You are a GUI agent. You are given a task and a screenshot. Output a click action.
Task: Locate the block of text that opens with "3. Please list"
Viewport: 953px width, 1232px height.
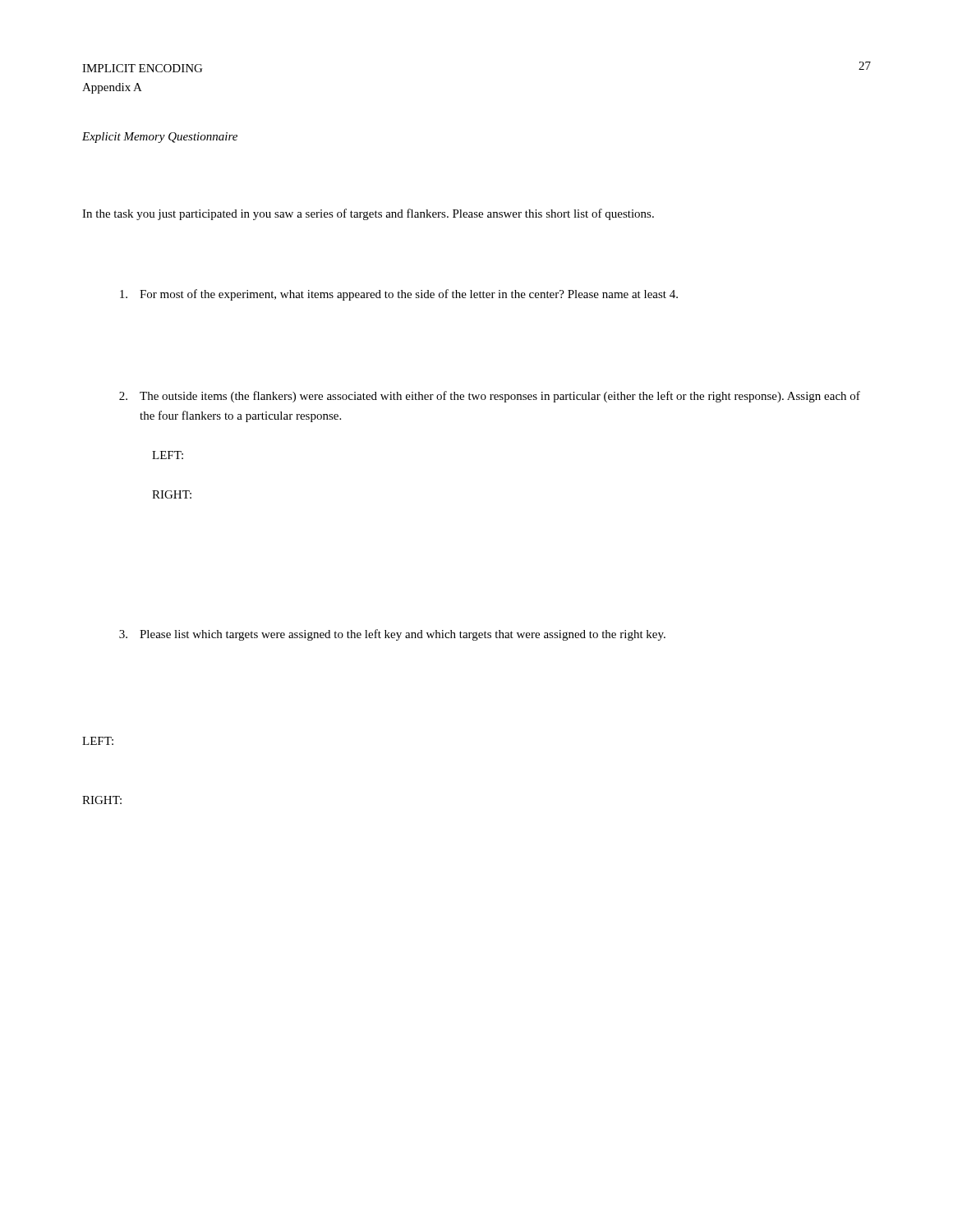374,634
